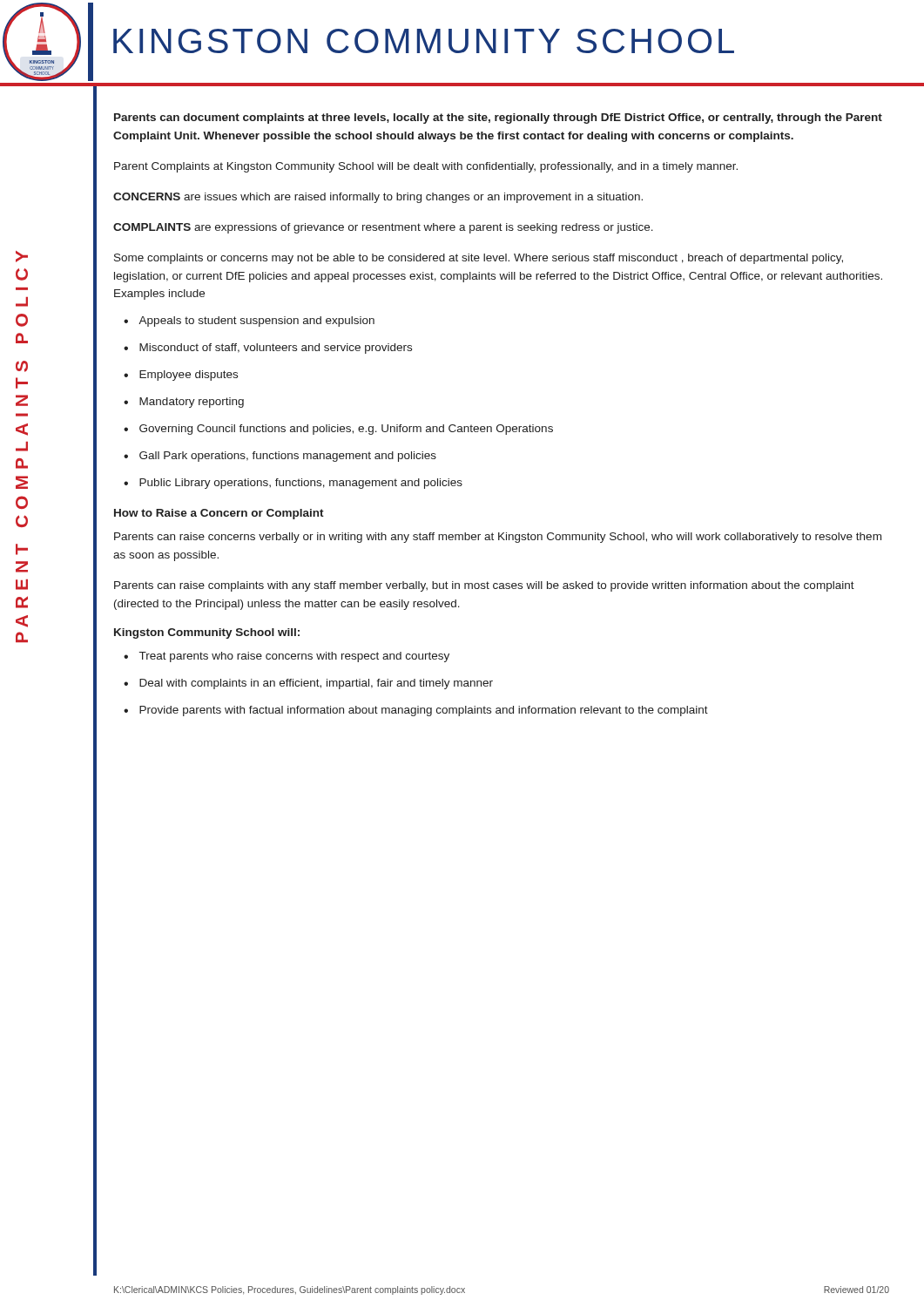This screenshot has height=1307, width=924.
Task: Find the text that says "PARENT COMPLAINTS POLICY"
Action: 22,444
